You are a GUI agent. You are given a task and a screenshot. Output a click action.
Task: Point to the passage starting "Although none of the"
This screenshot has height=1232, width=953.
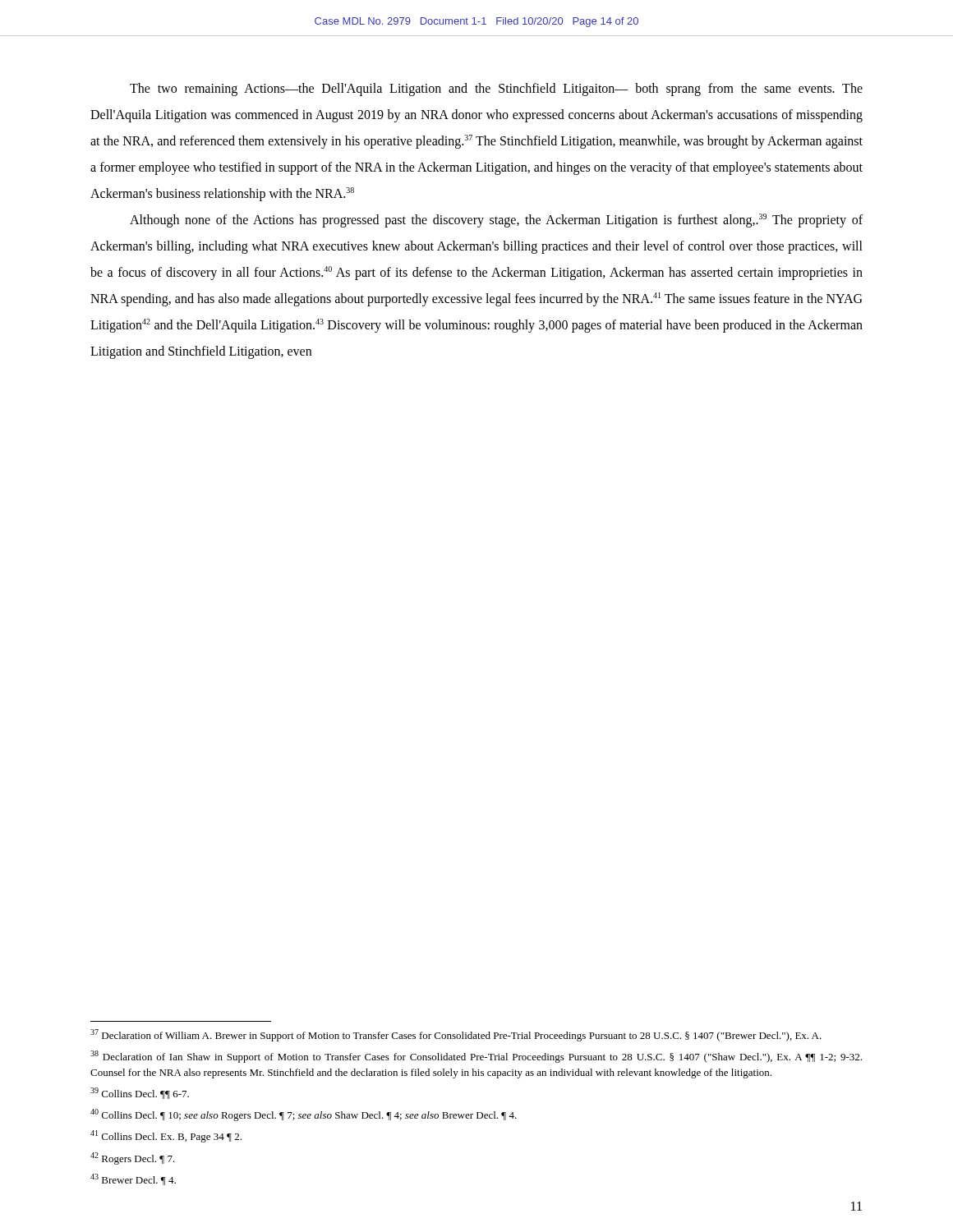click(476, 286)
